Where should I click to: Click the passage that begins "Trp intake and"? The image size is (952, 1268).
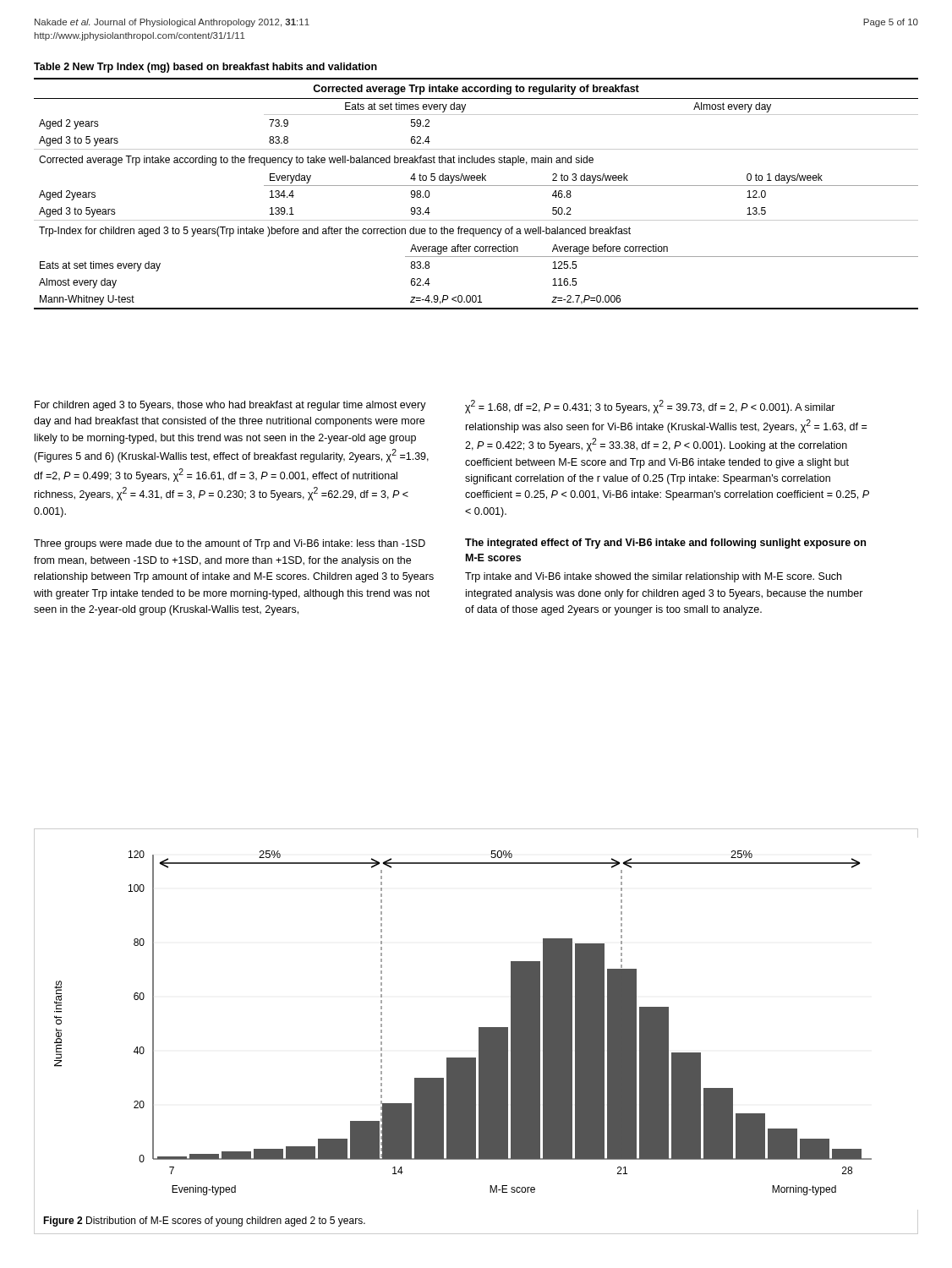click(x=664, y=593)
